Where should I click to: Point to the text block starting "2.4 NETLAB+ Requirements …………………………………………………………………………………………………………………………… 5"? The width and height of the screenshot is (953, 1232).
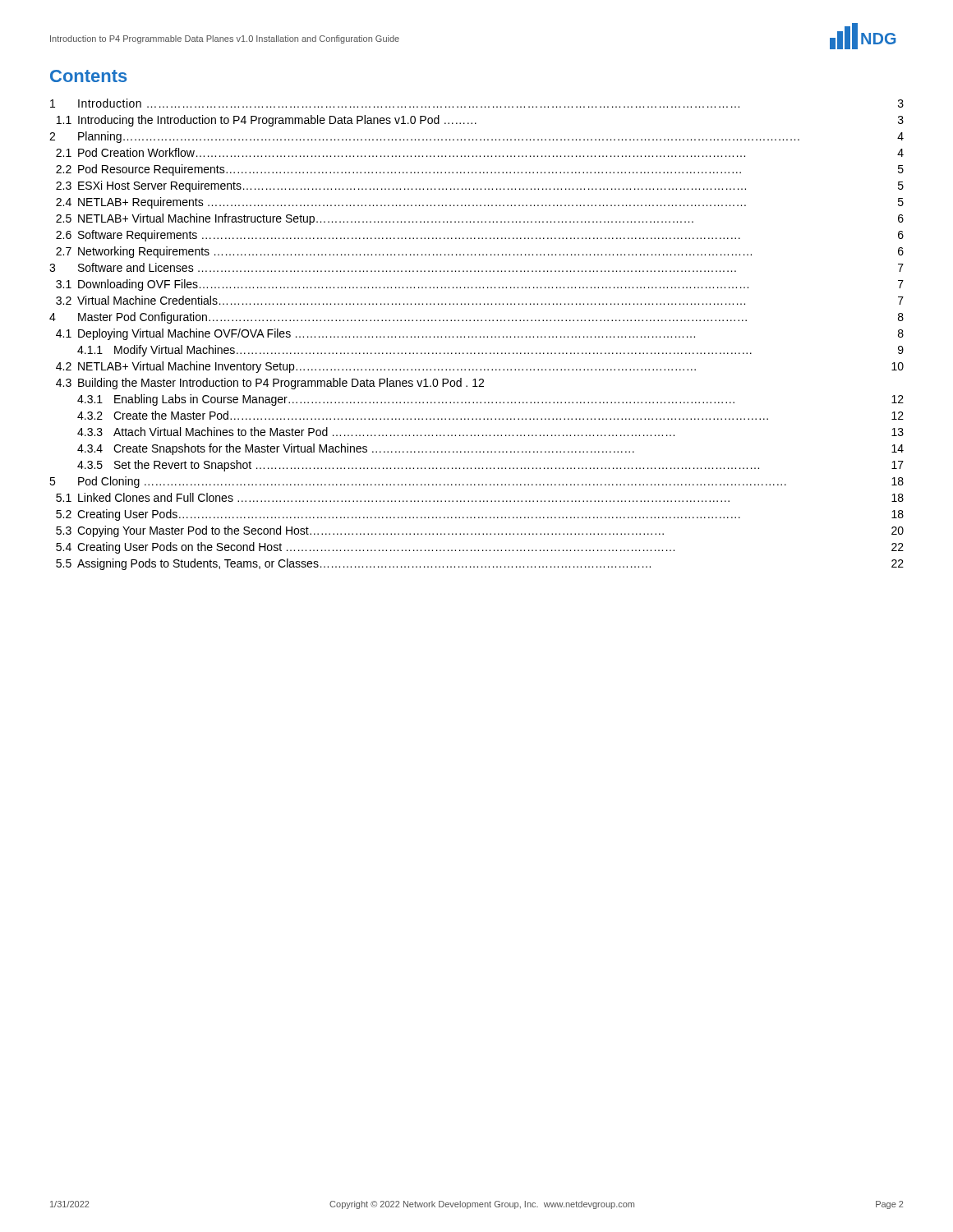coord(476,202)
